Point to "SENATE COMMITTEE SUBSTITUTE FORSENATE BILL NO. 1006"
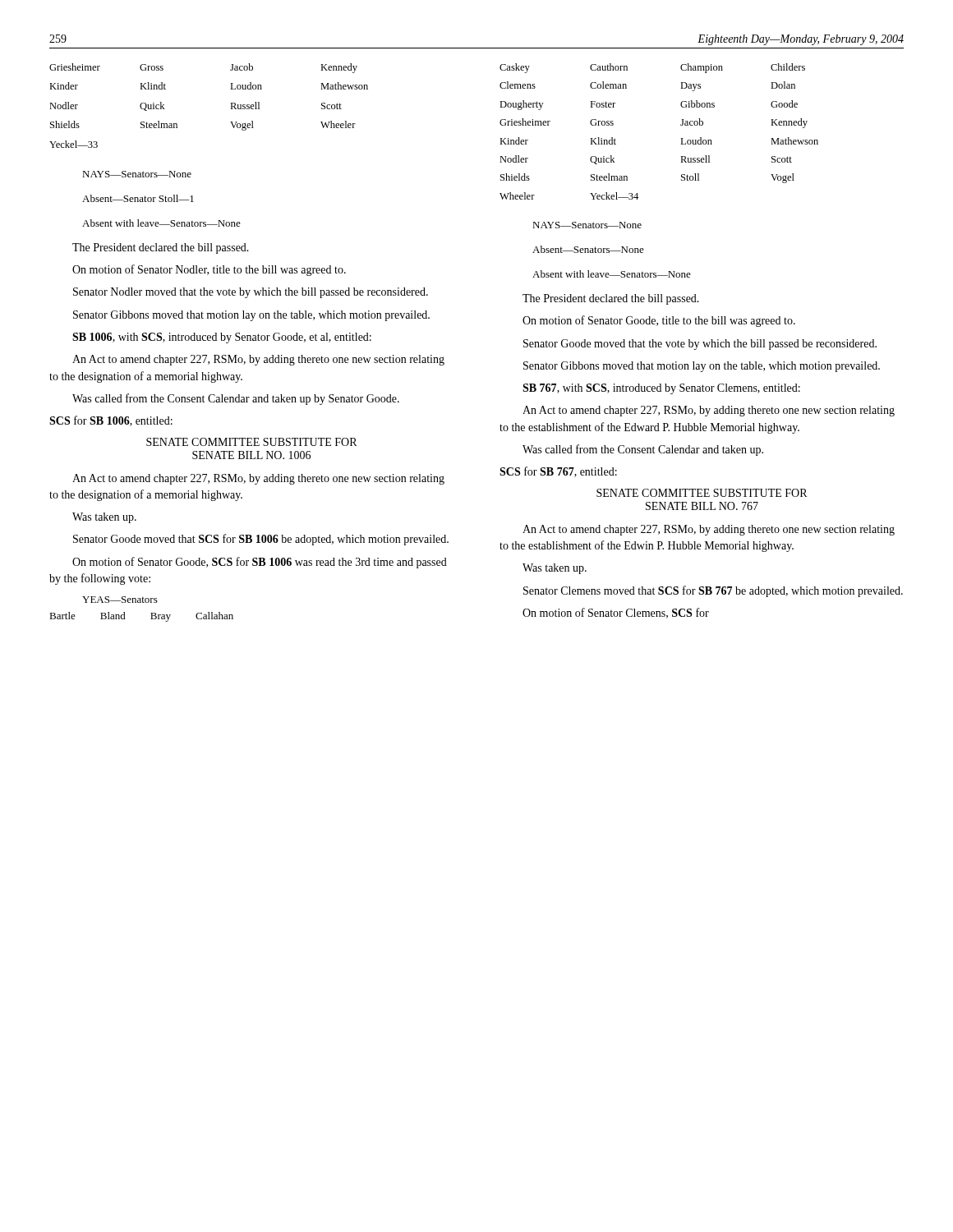Image resolution: width=953 pixels, height=1232 pixels. [x=251, y=449]
